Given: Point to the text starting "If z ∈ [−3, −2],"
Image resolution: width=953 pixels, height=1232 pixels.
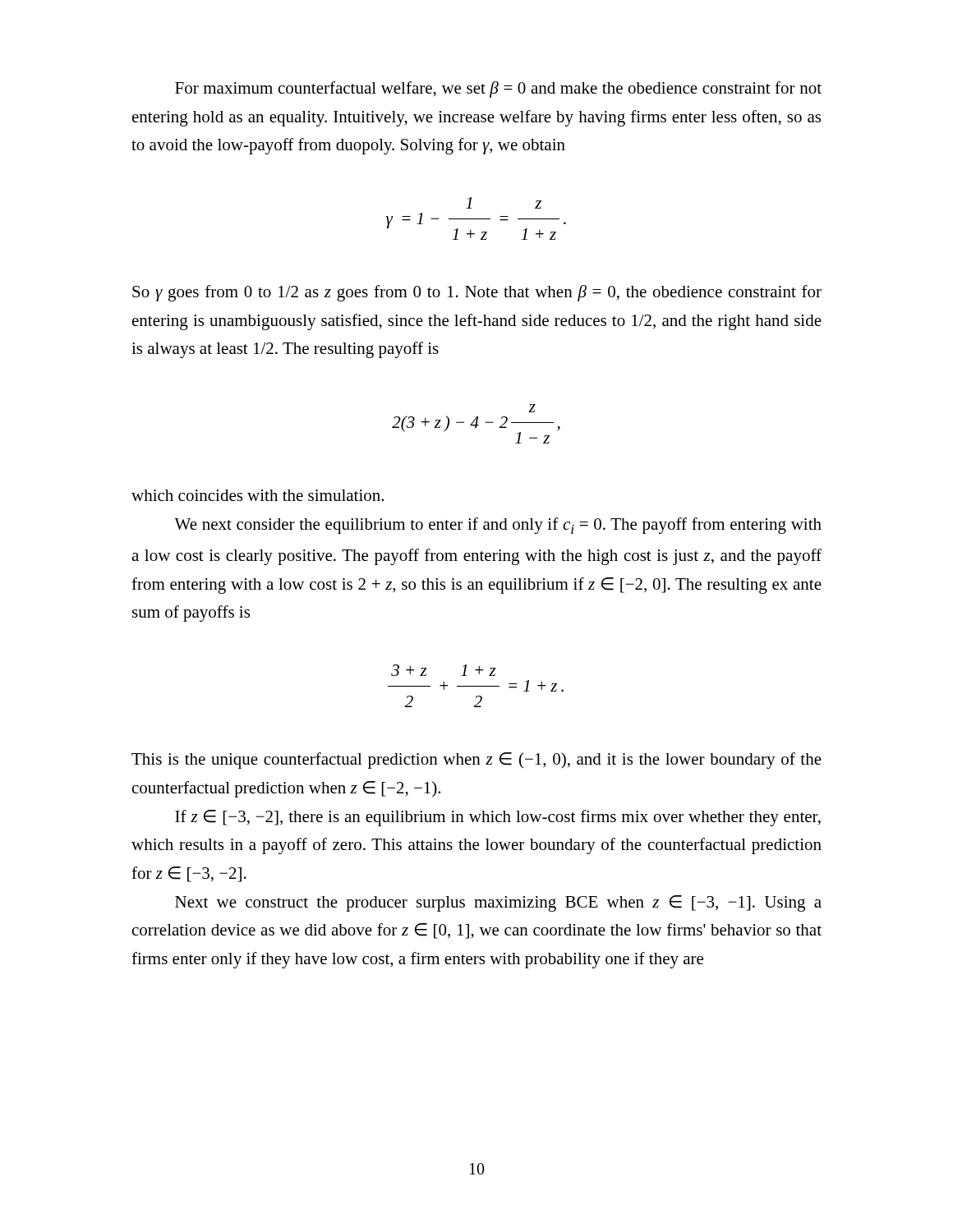Looking at the screenshot, I should [x=476, y=845].
